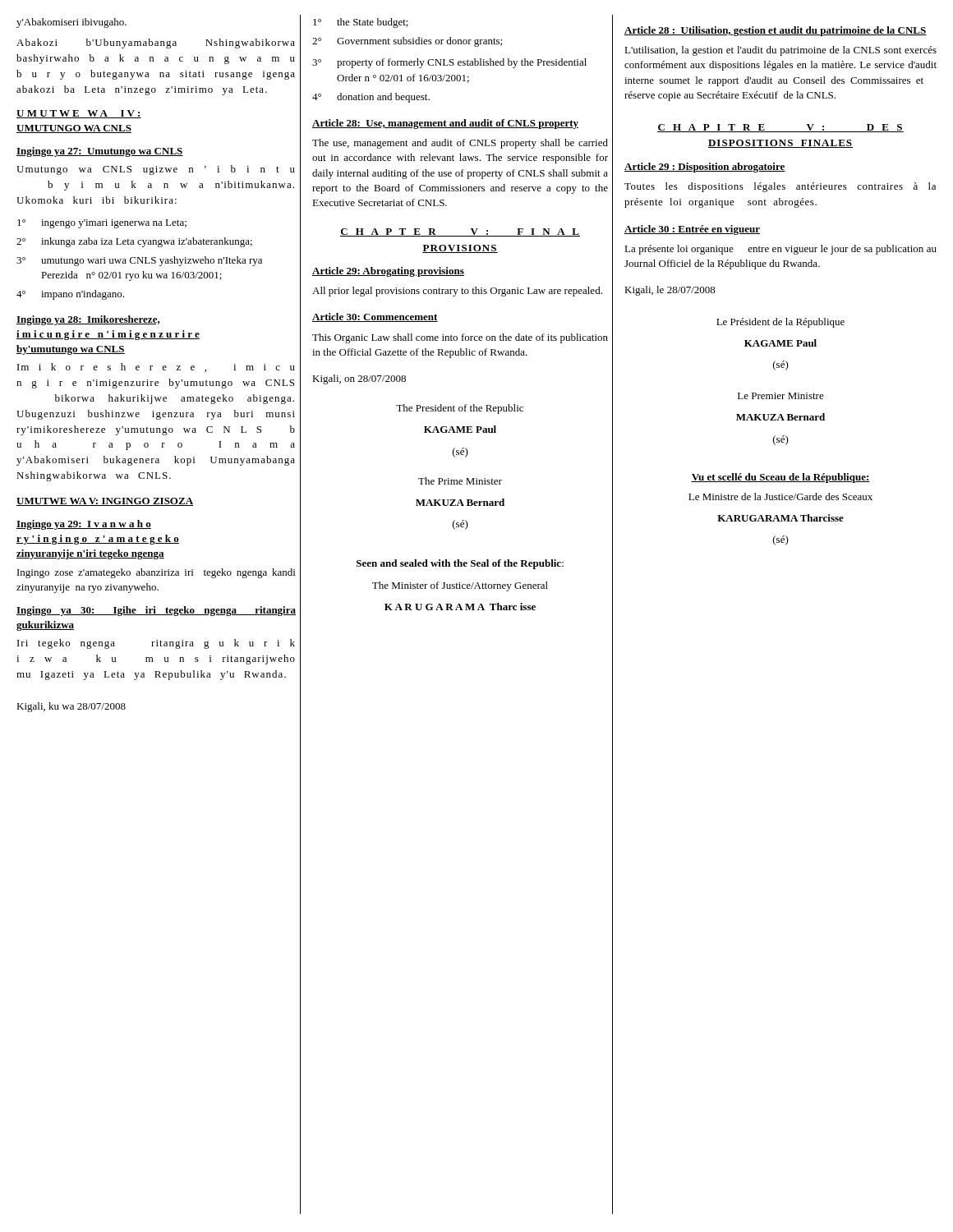The height and width of the screenshot is (1232, 953).
Task: Click on the text with the text "y'Abakomiseri ibivugaho."
Action: (x=71, y=23)
